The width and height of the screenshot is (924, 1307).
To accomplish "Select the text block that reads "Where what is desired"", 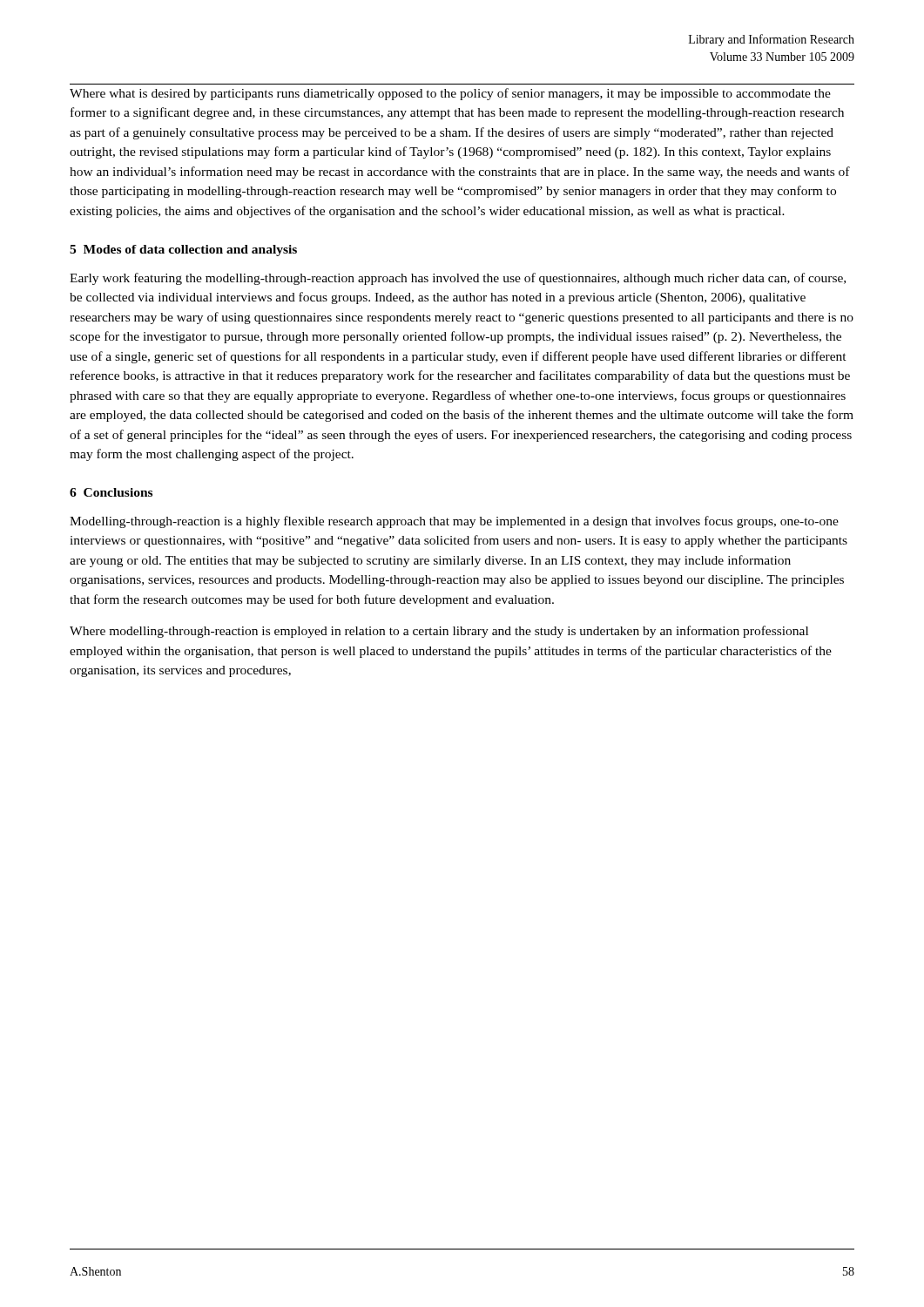I will 460,151.
